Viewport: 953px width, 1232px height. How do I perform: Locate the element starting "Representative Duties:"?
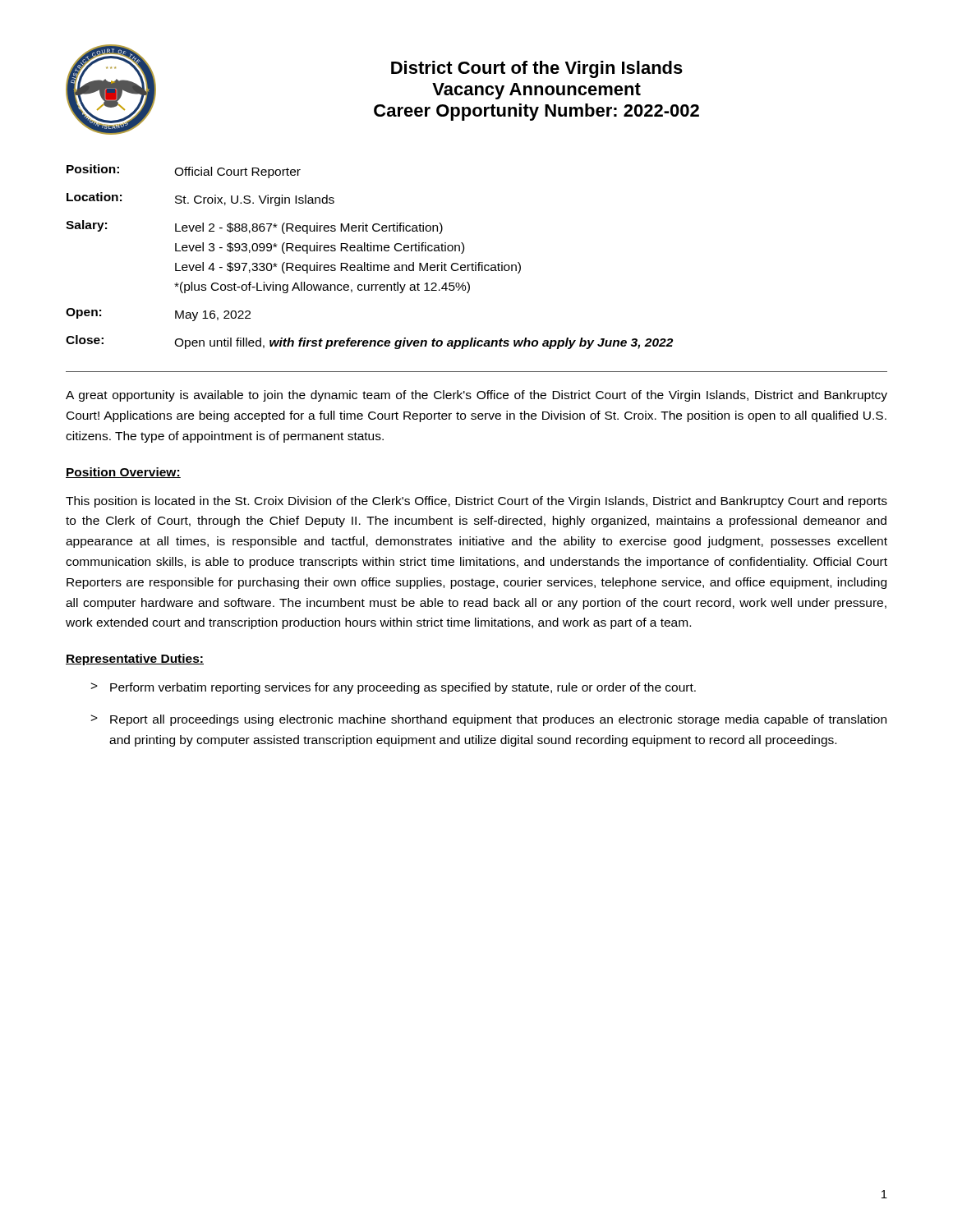tap(135, 658)
